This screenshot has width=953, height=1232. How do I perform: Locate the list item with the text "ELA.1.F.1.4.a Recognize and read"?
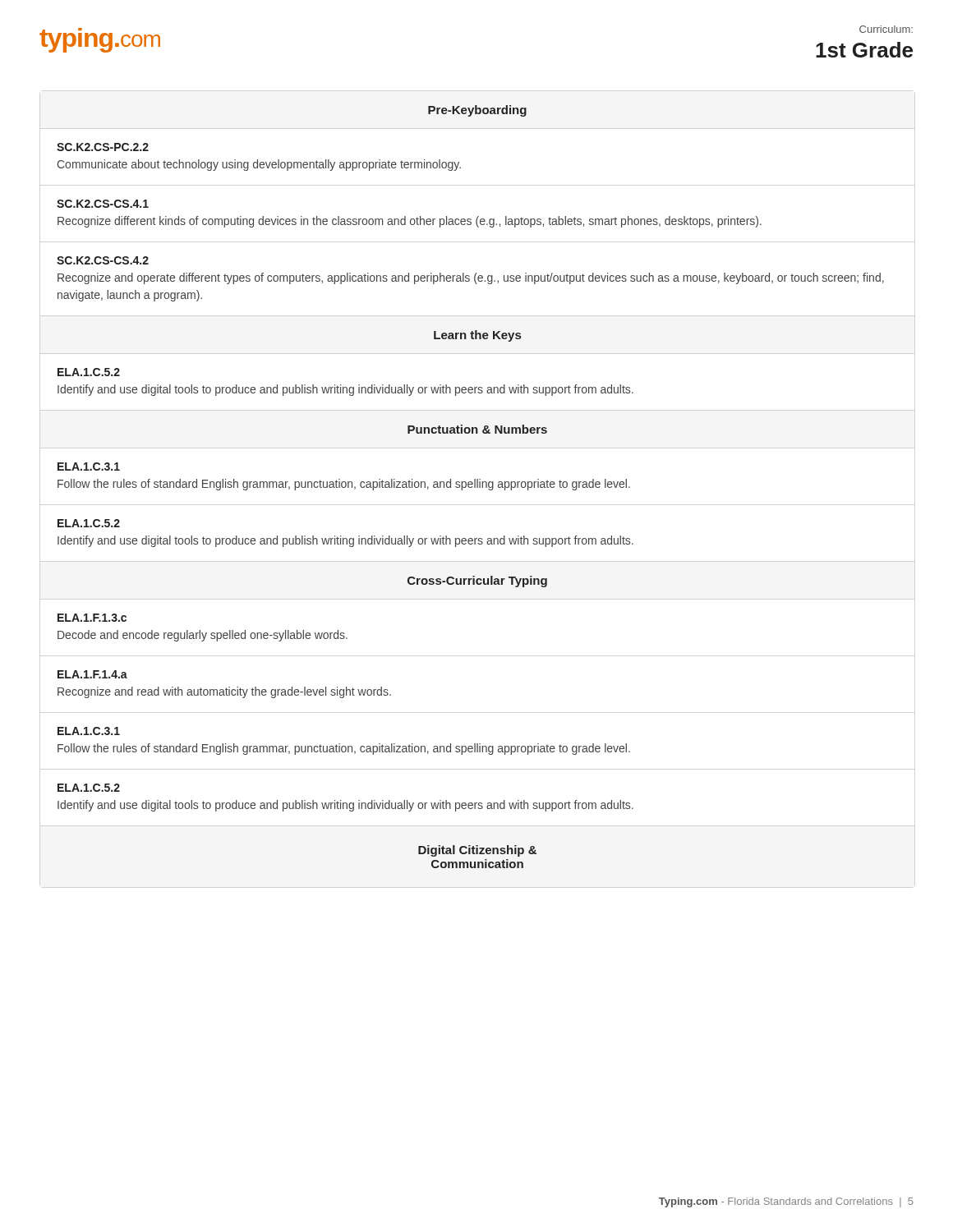92,674
